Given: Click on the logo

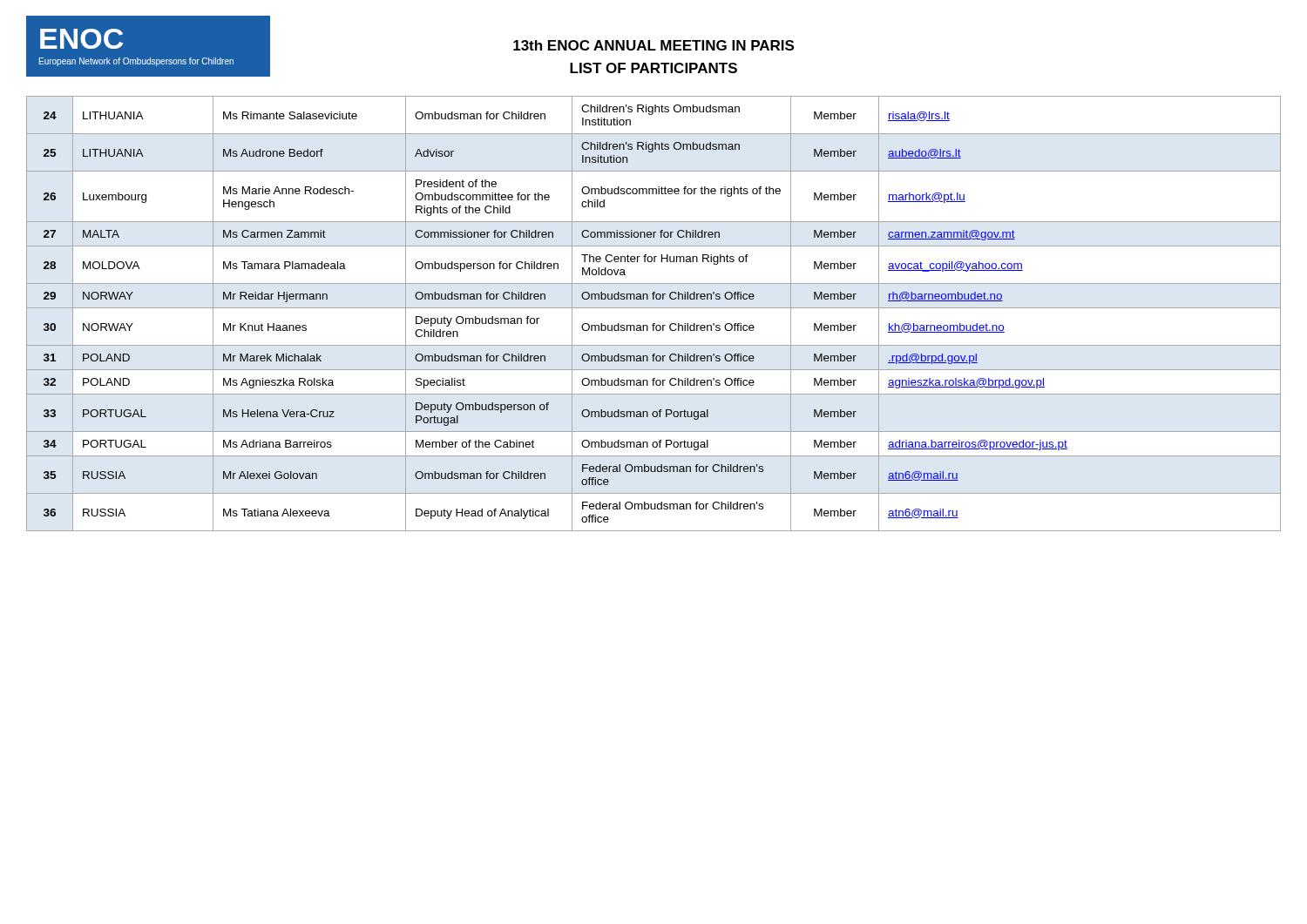Looking at the screenshot, I should click(x=148, y=46).
